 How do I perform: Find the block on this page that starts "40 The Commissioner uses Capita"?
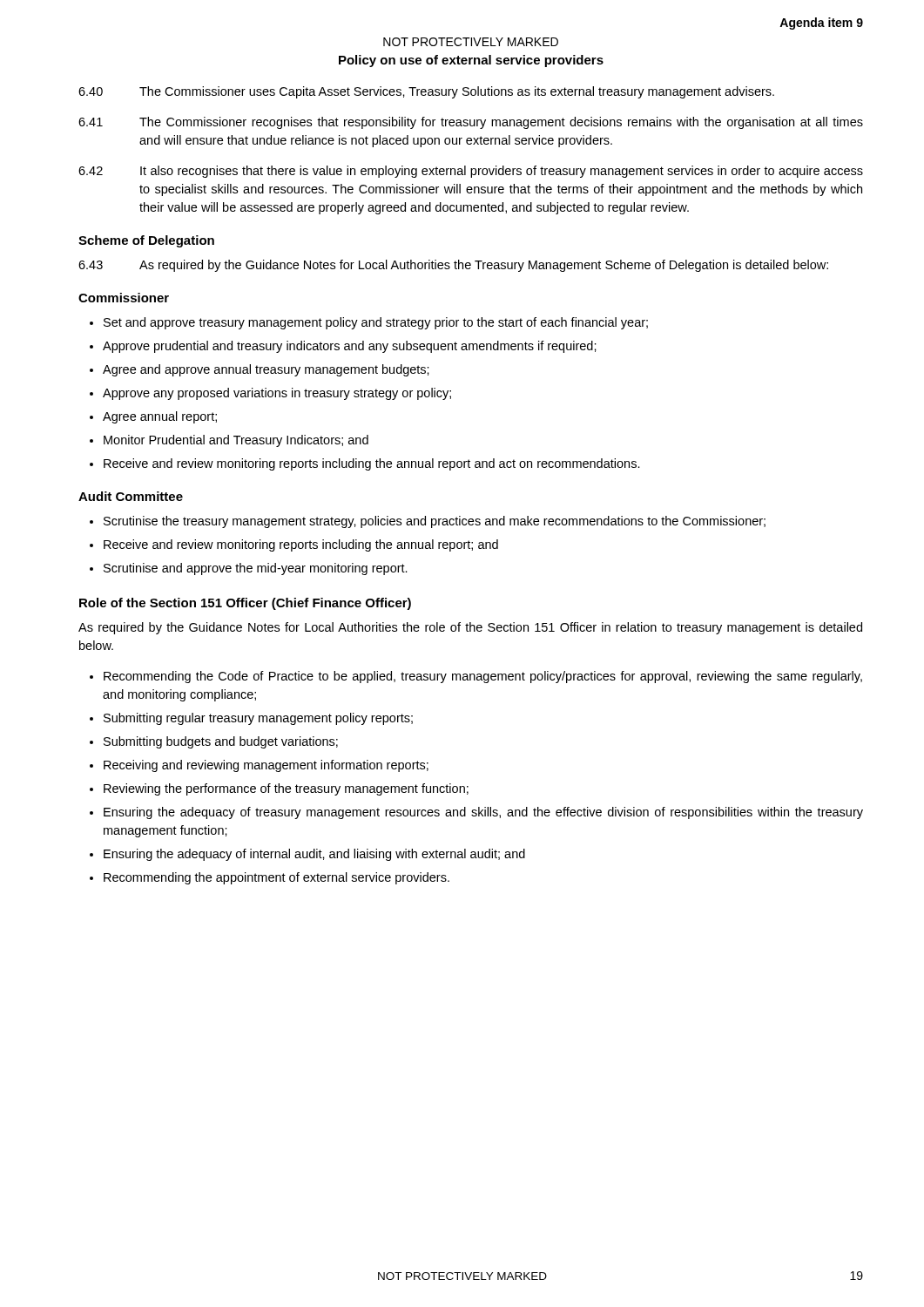pyautogui.click(x=471, y=92)
